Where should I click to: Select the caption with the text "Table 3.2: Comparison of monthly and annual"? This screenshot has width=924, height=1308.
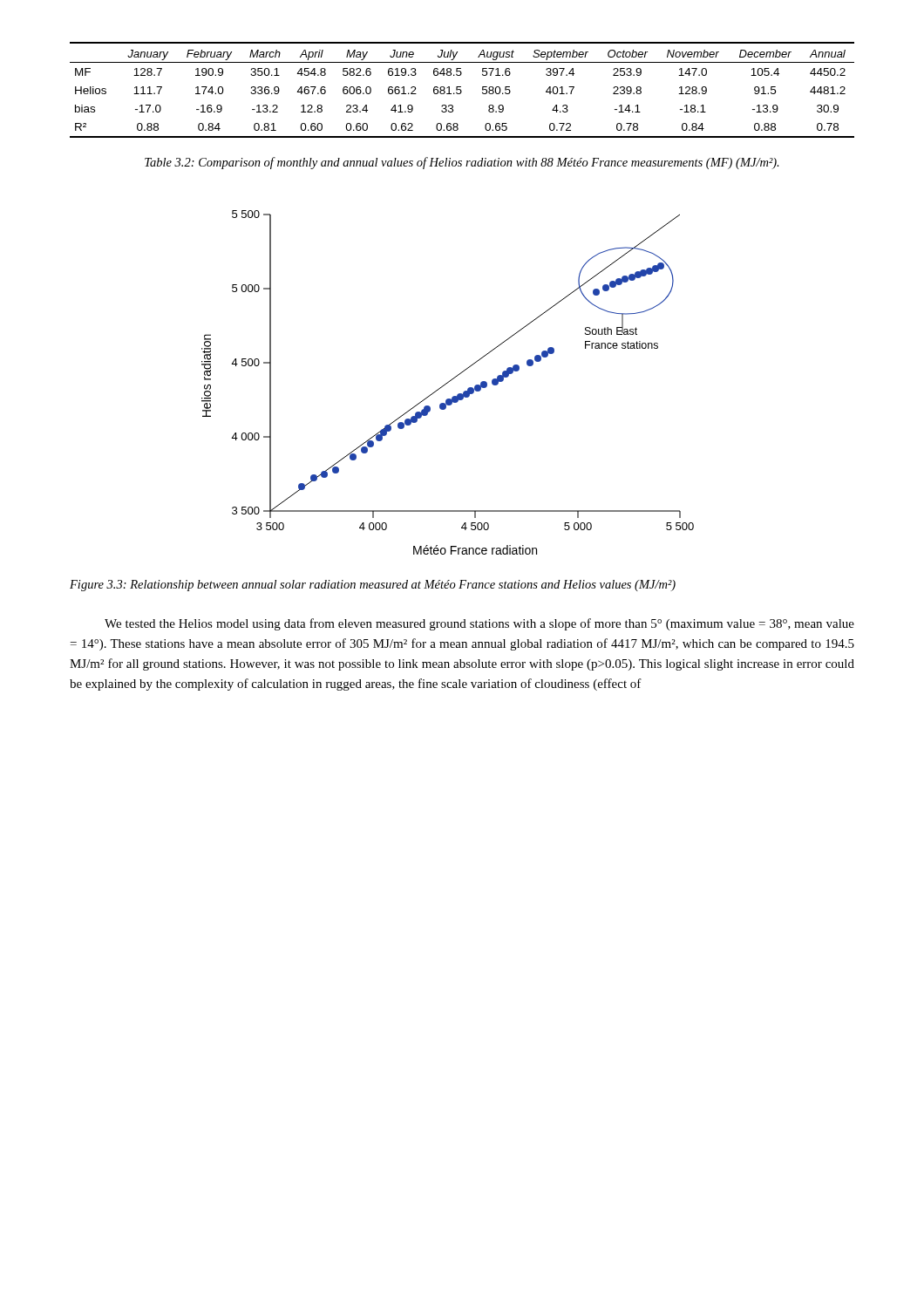462,162
